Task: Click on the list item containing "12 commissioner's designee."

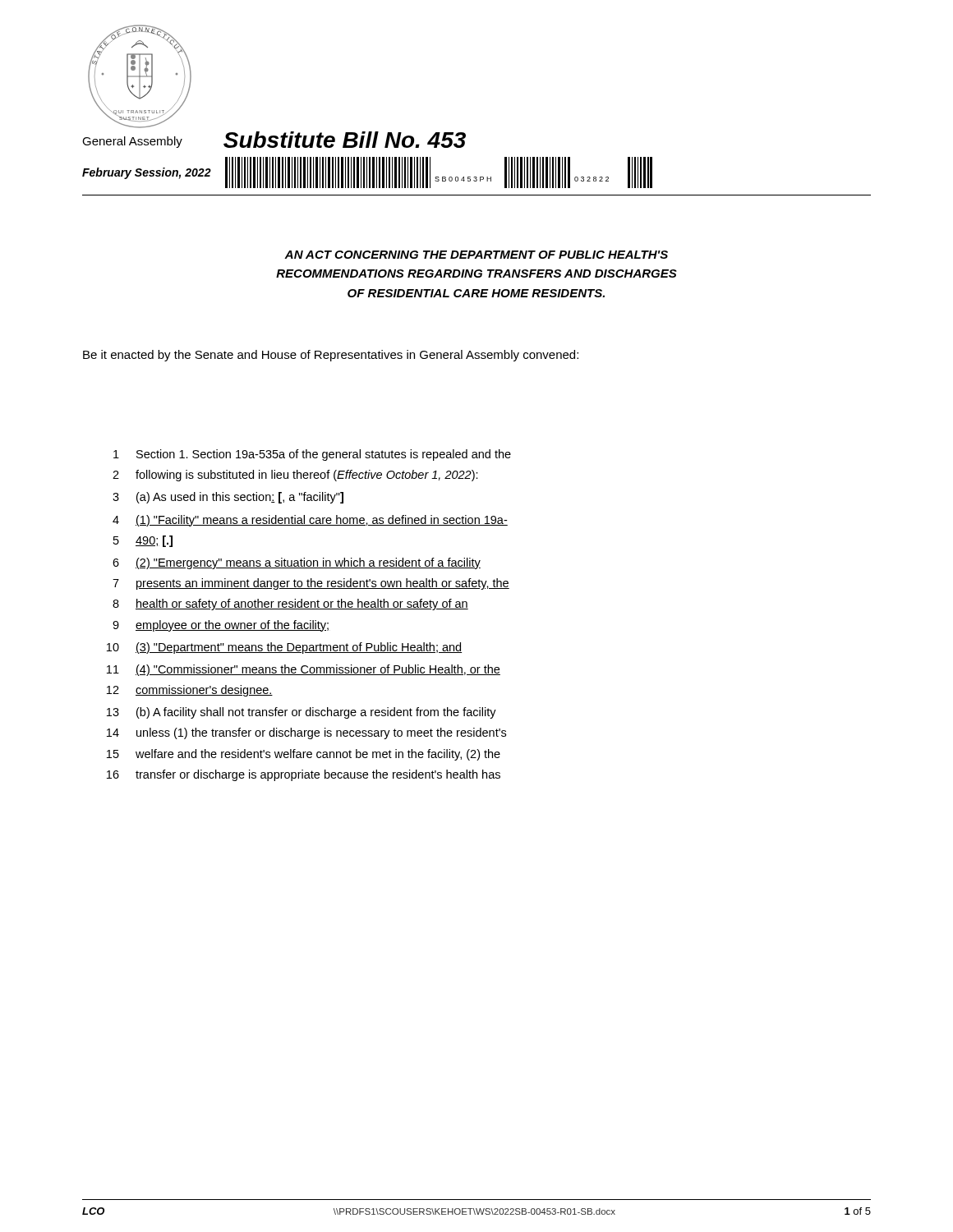Action: [x=190, y=691]
